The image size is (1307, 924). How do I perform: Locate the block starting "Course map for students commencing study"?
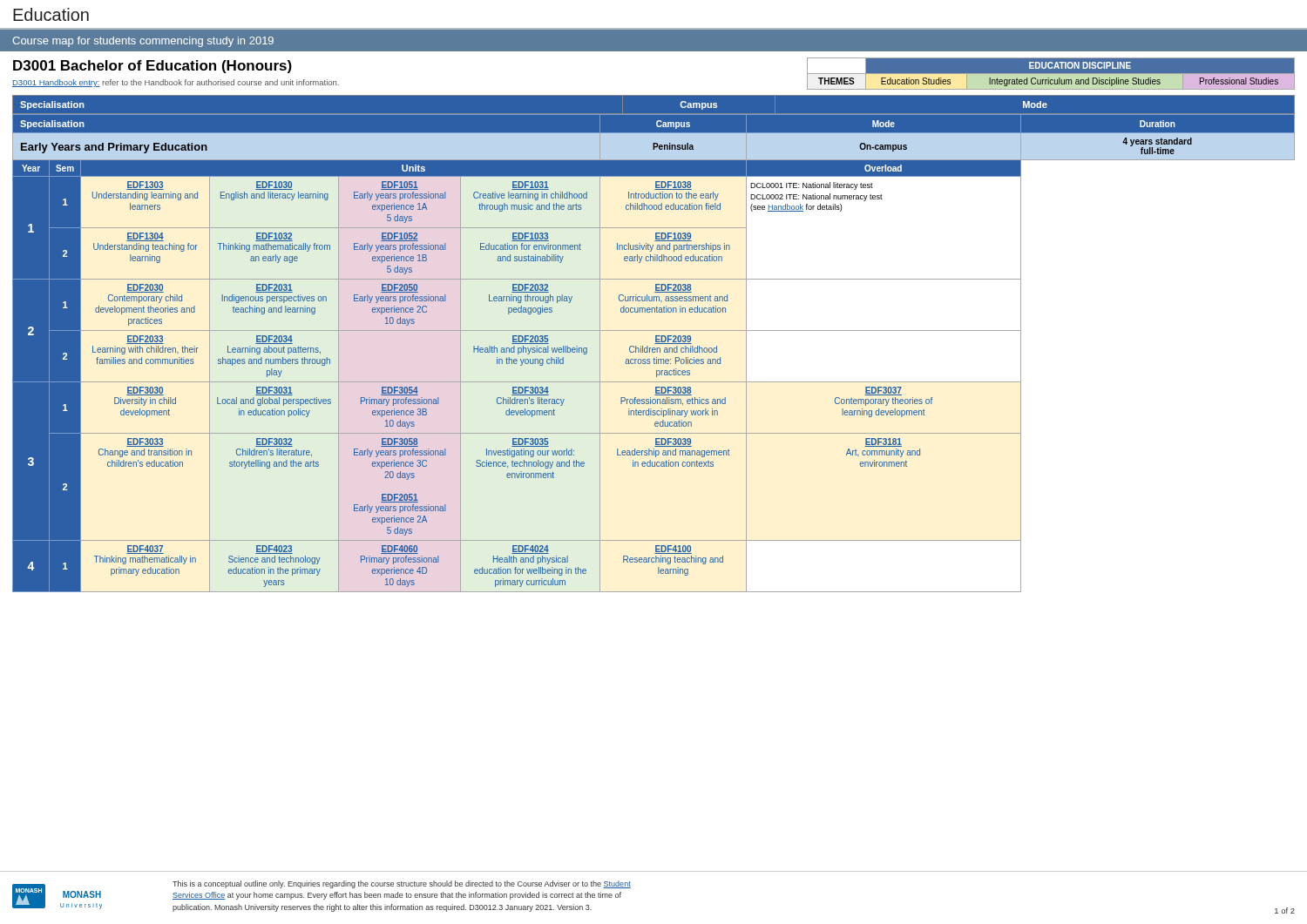[x=143, y=41]
